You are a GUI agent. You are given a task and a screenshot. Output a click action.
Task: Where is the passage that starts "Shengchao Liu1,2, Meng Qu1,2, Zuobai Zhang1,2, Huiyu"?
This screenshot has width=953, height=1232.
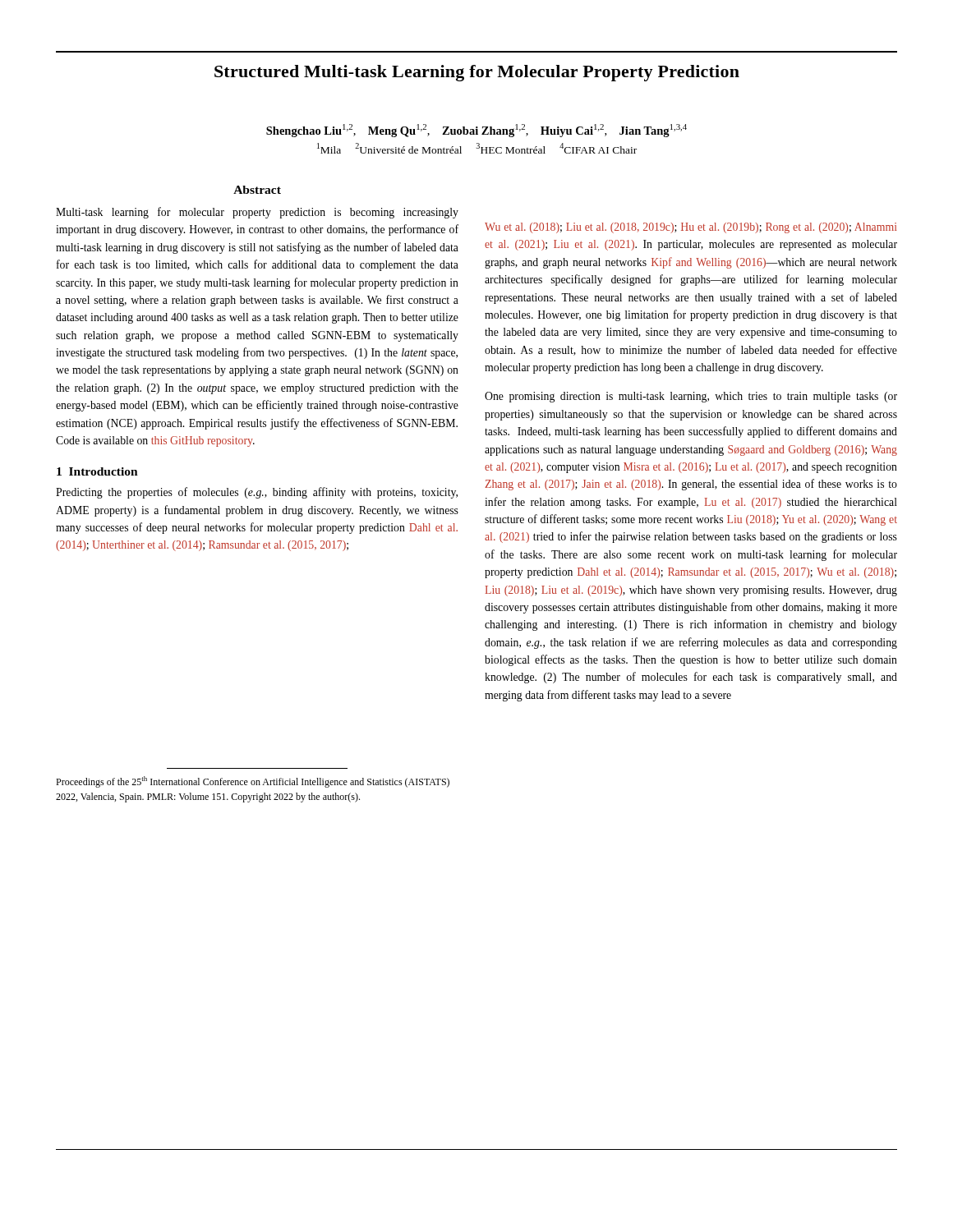pyautogui.click(x=476, y=139)
